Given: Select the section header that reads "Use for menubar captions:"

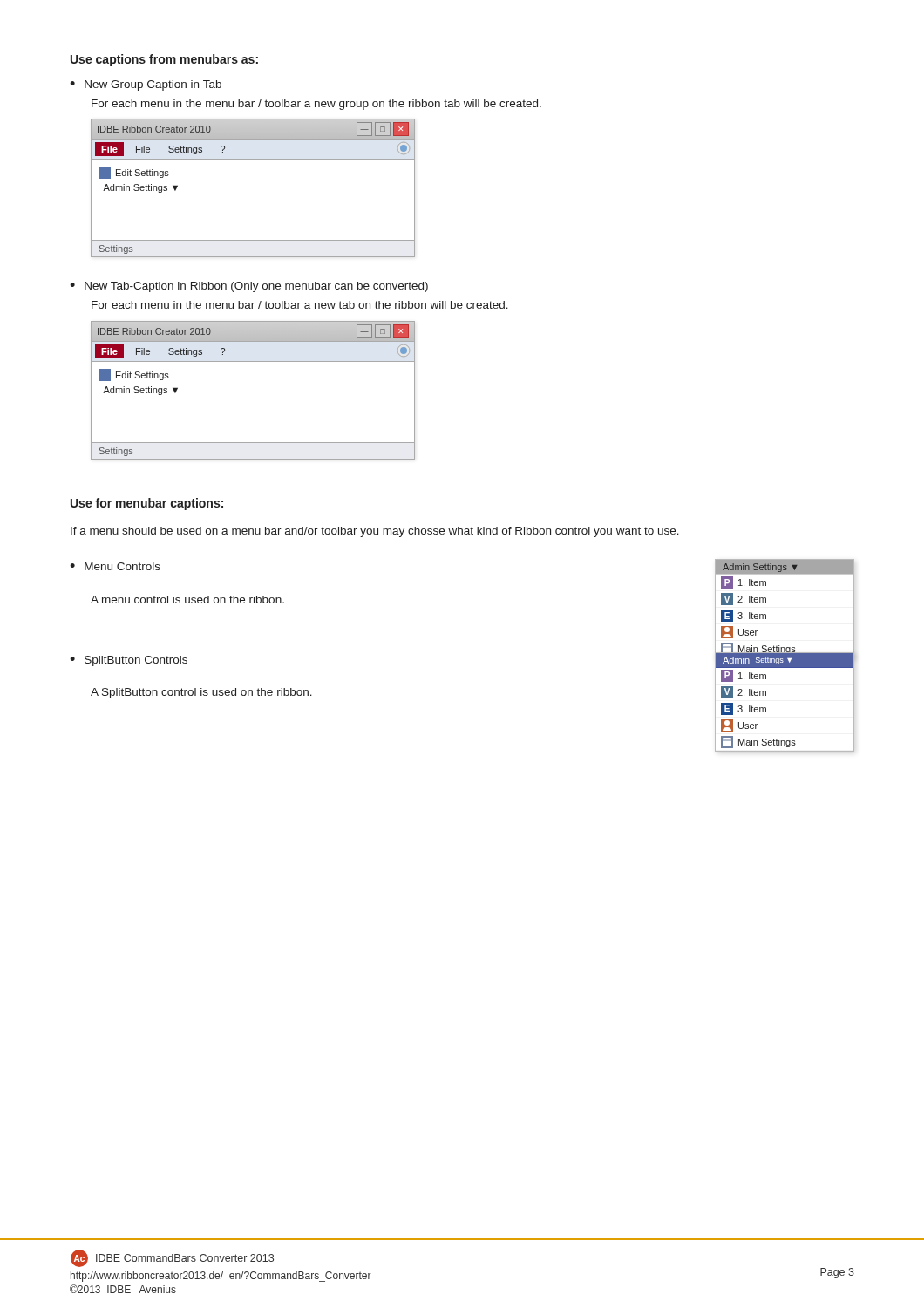Looking at the screenshot, I should pyautogui.click(x=147, y=503).
